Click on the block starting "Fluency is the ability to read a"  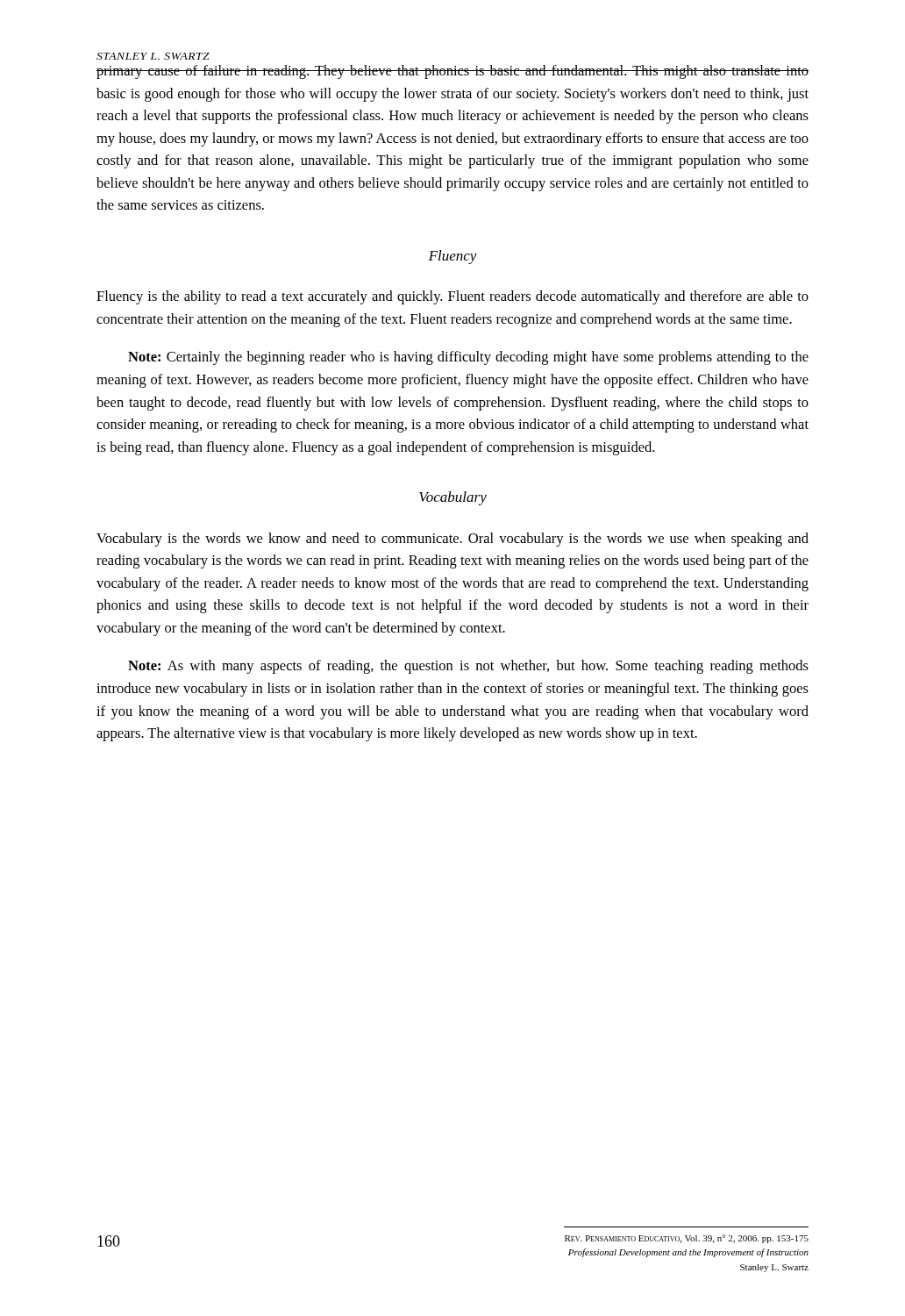pos(452,308)
